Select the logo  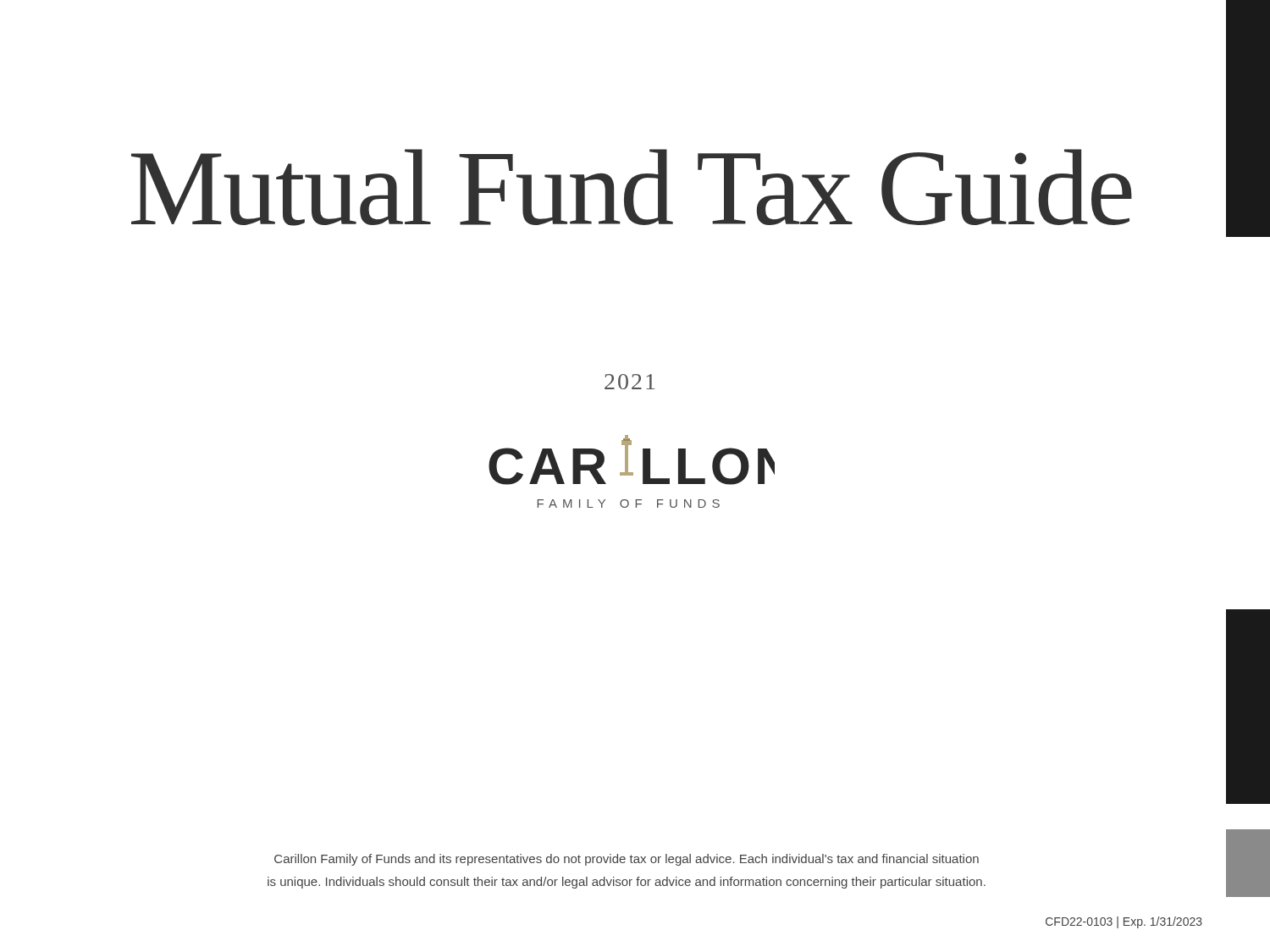tap(631, 476)
